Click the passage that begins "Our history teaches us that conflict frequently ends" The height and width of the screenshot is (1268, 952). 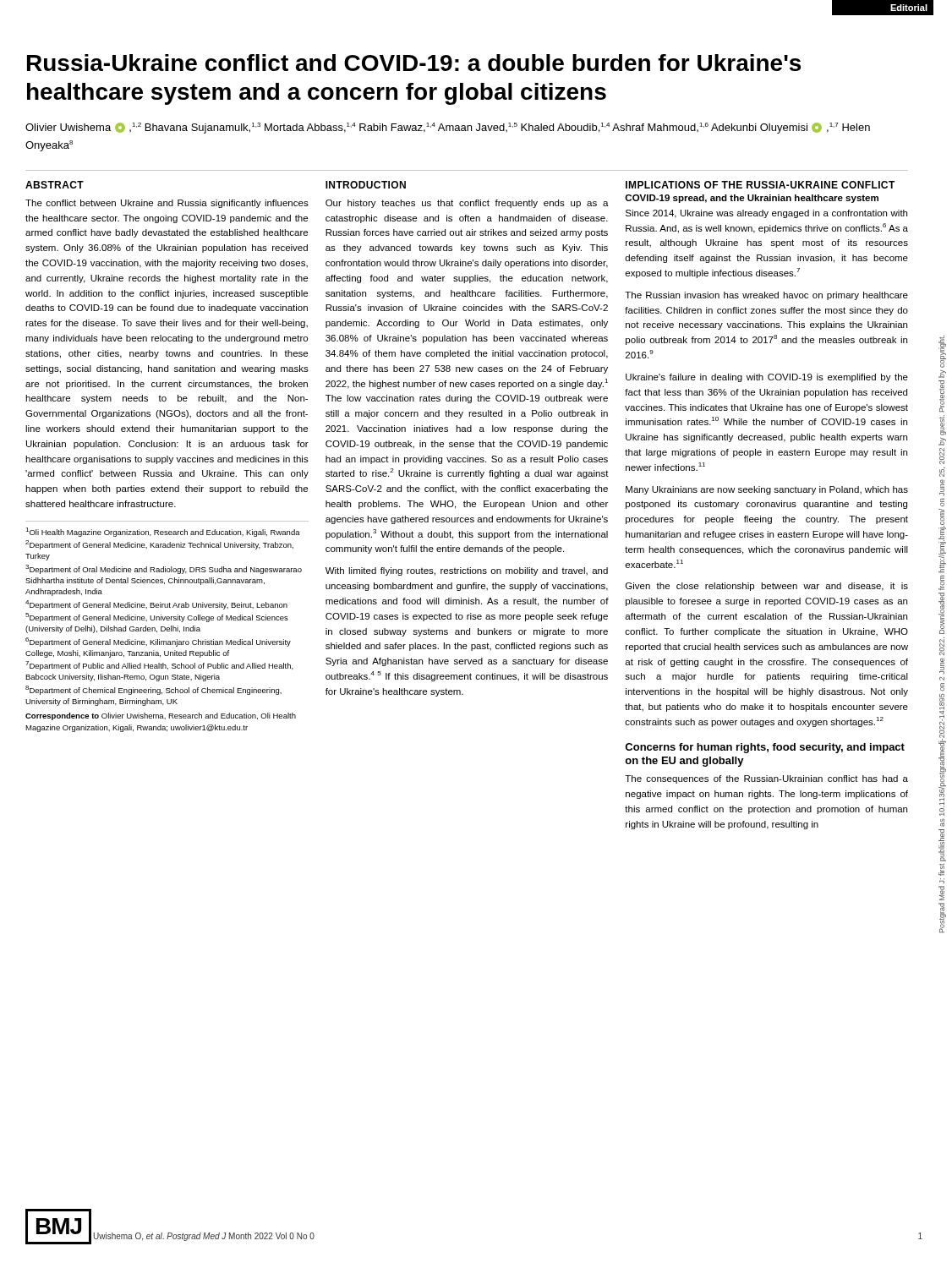(x=467, y=376)
